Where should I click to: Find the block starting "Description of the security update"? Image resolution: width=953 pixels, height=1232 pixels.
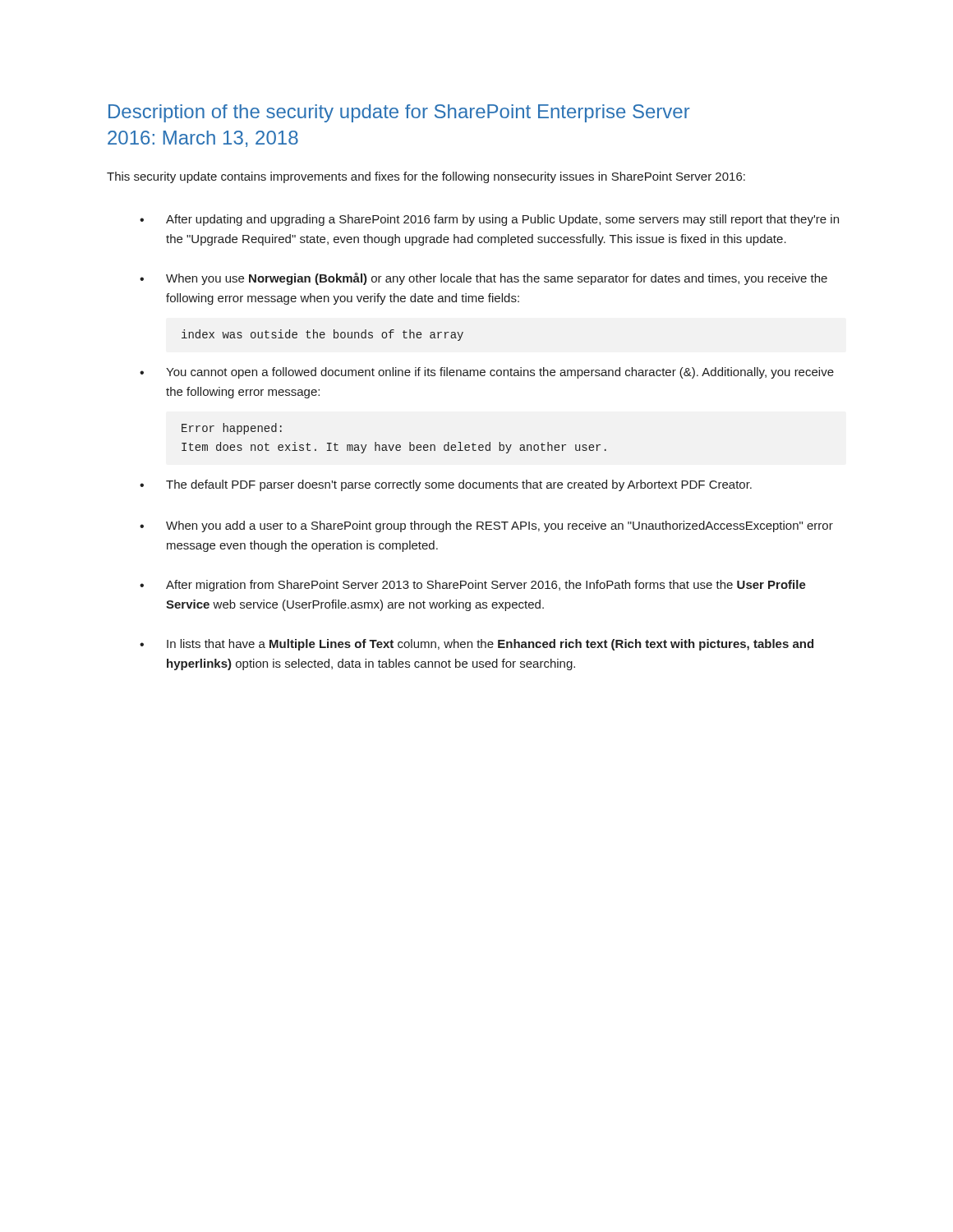click(x=476, y=125)
